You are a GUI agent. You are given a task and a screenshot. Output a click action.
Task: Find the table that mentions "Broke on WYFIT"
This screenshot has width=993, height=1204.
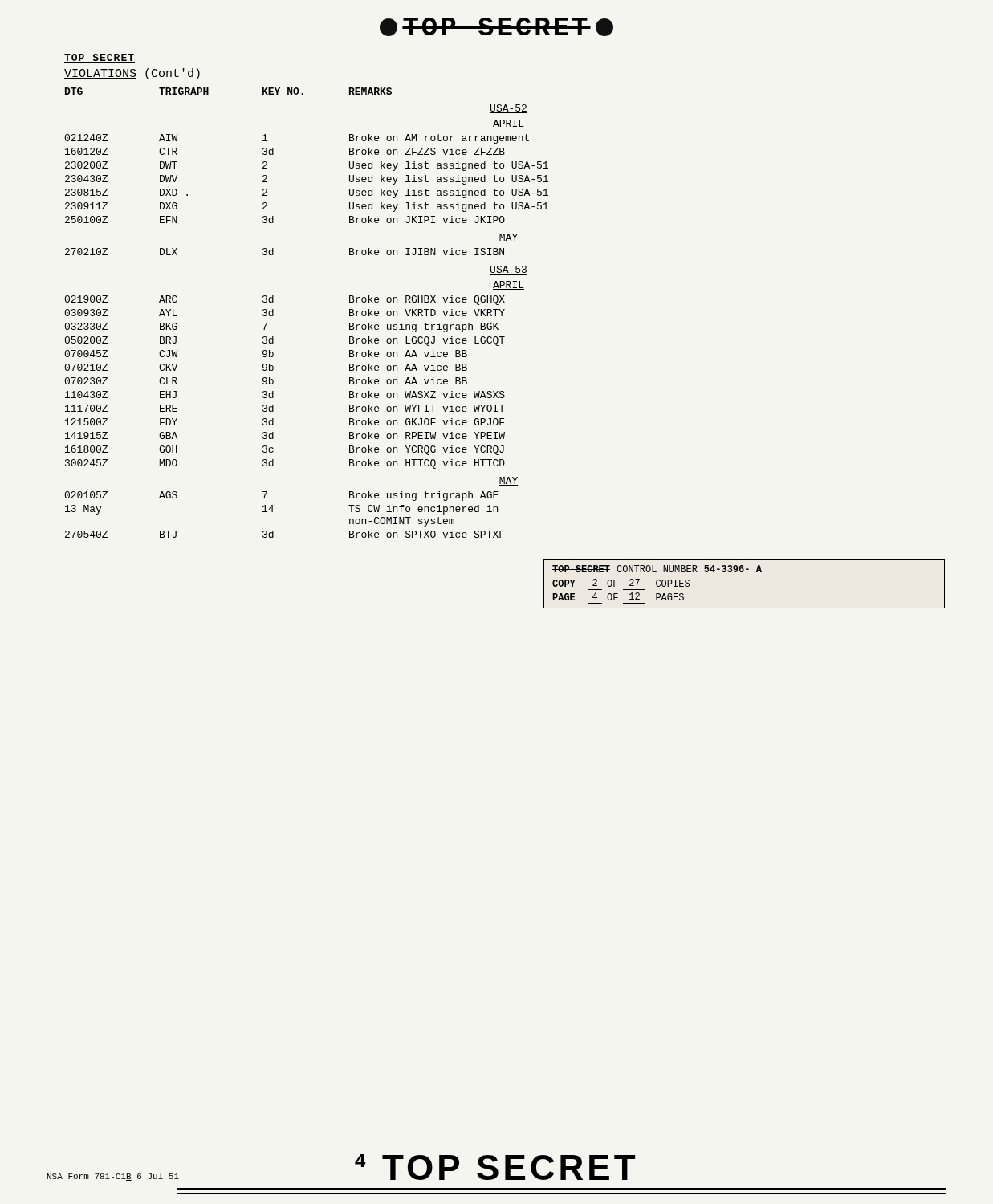[509, 314]
